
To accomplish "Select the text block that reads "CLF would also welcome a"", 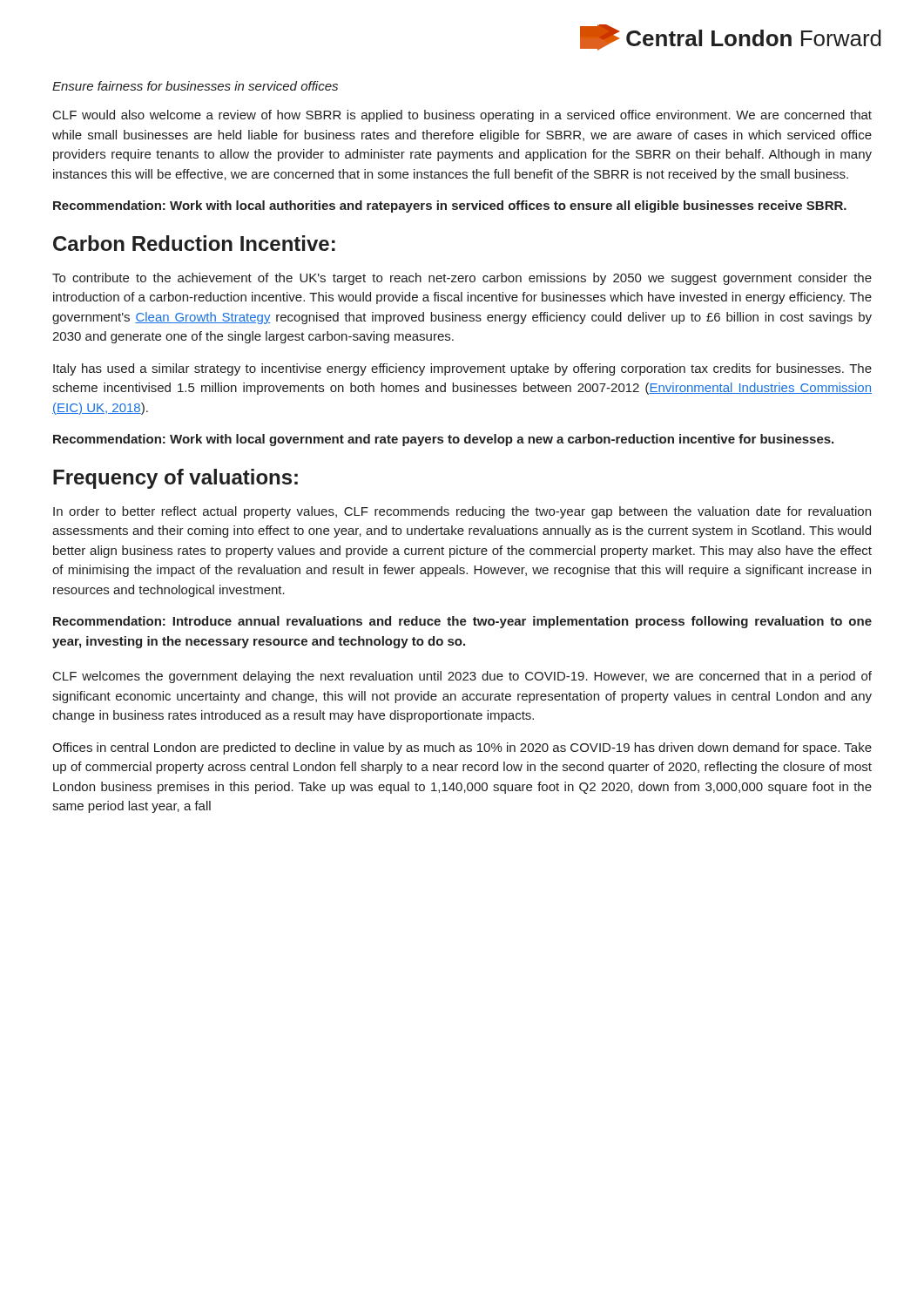I will click(x=462, y=145).
